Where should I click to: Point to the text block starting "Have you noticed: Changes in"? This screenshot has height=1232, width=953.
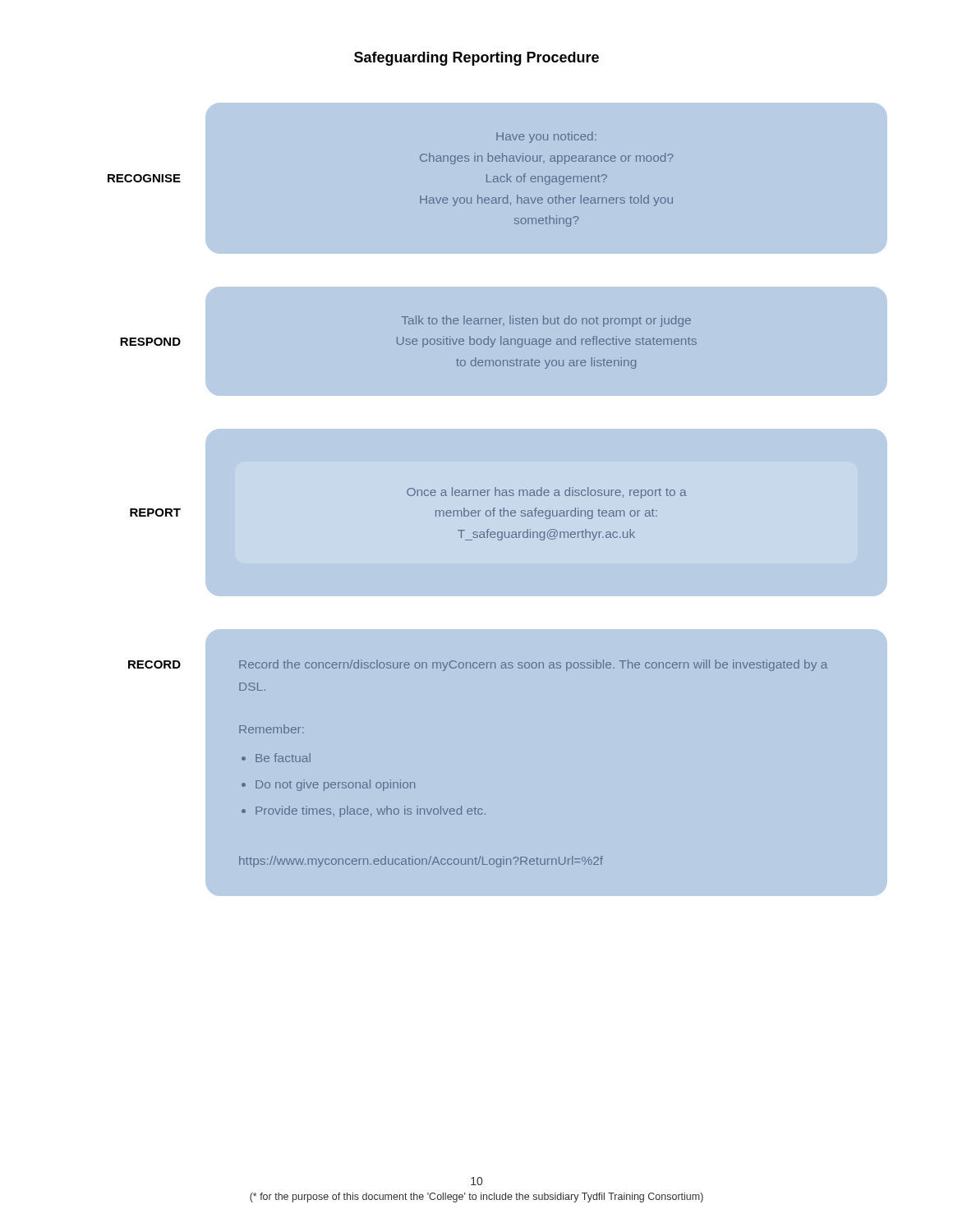pyautogui.click(x=546, y=178)
